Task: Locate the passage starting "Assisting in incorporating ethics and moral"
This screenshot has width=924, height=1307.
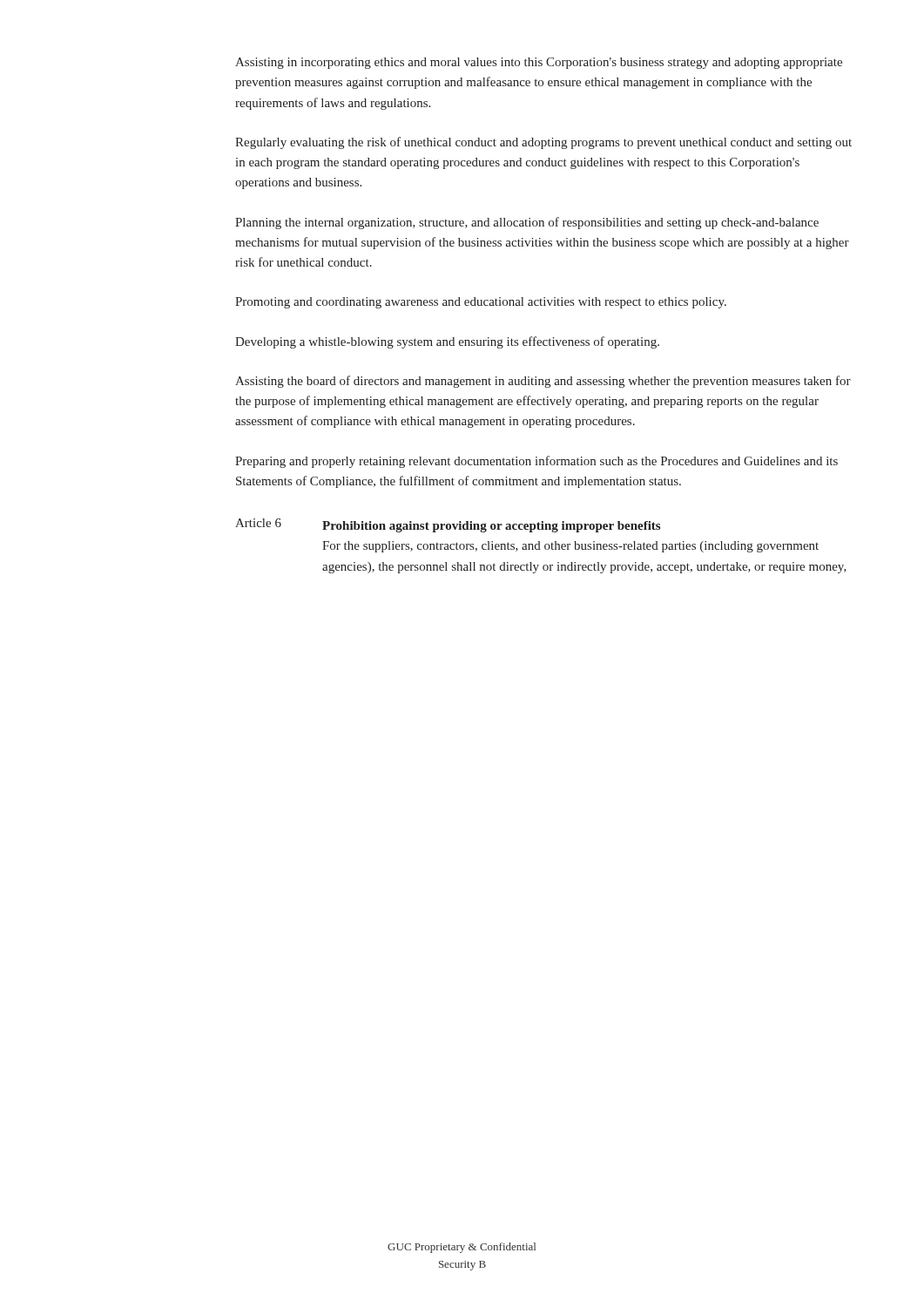Action: [x=539, y=82]
